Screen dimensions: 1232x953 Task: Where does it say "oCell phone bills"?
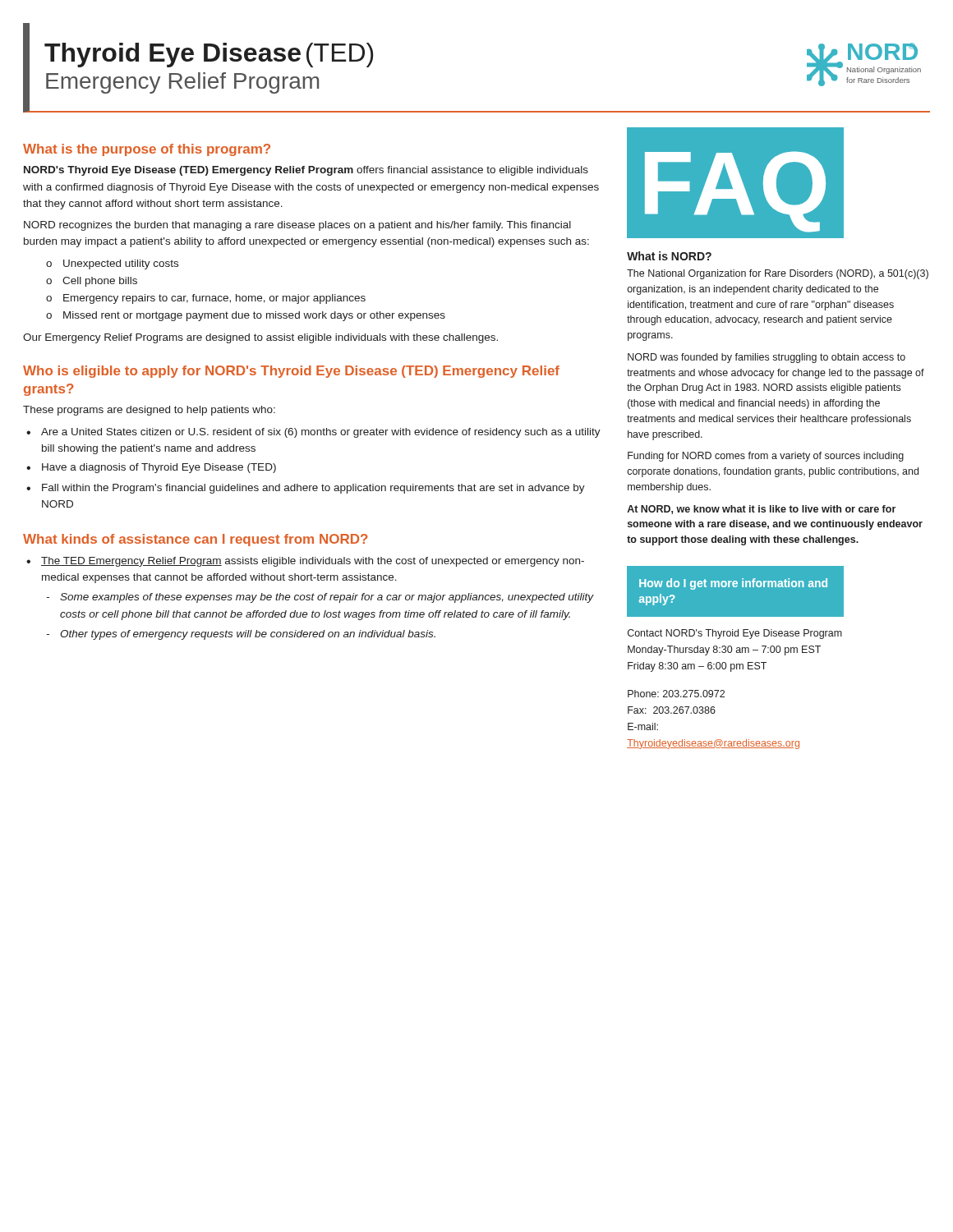coord(92,281)
